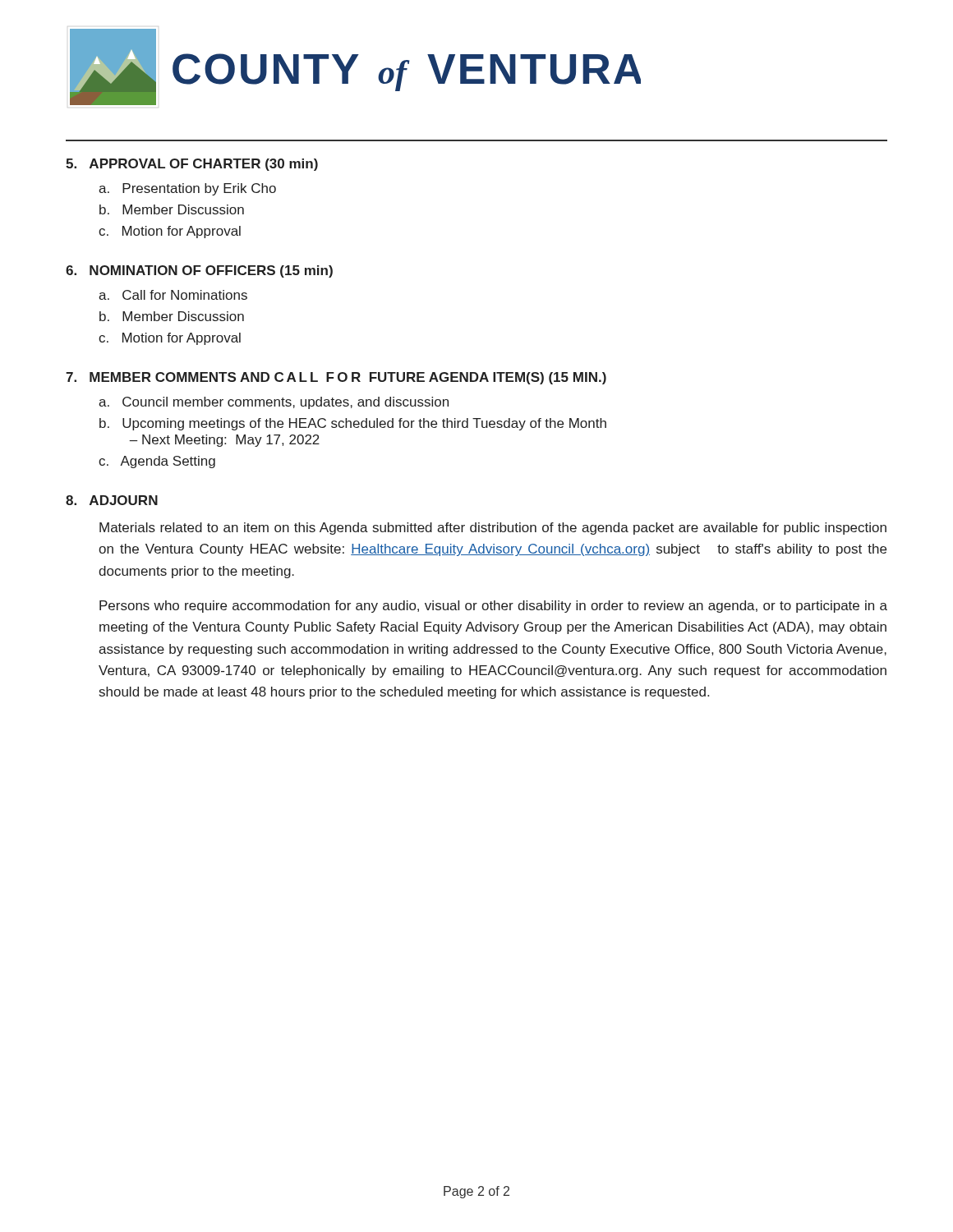Select the passage starting "a. Call for Nominations"
The height and width of the screenshot is (1232, 953).
click(173, 295)
